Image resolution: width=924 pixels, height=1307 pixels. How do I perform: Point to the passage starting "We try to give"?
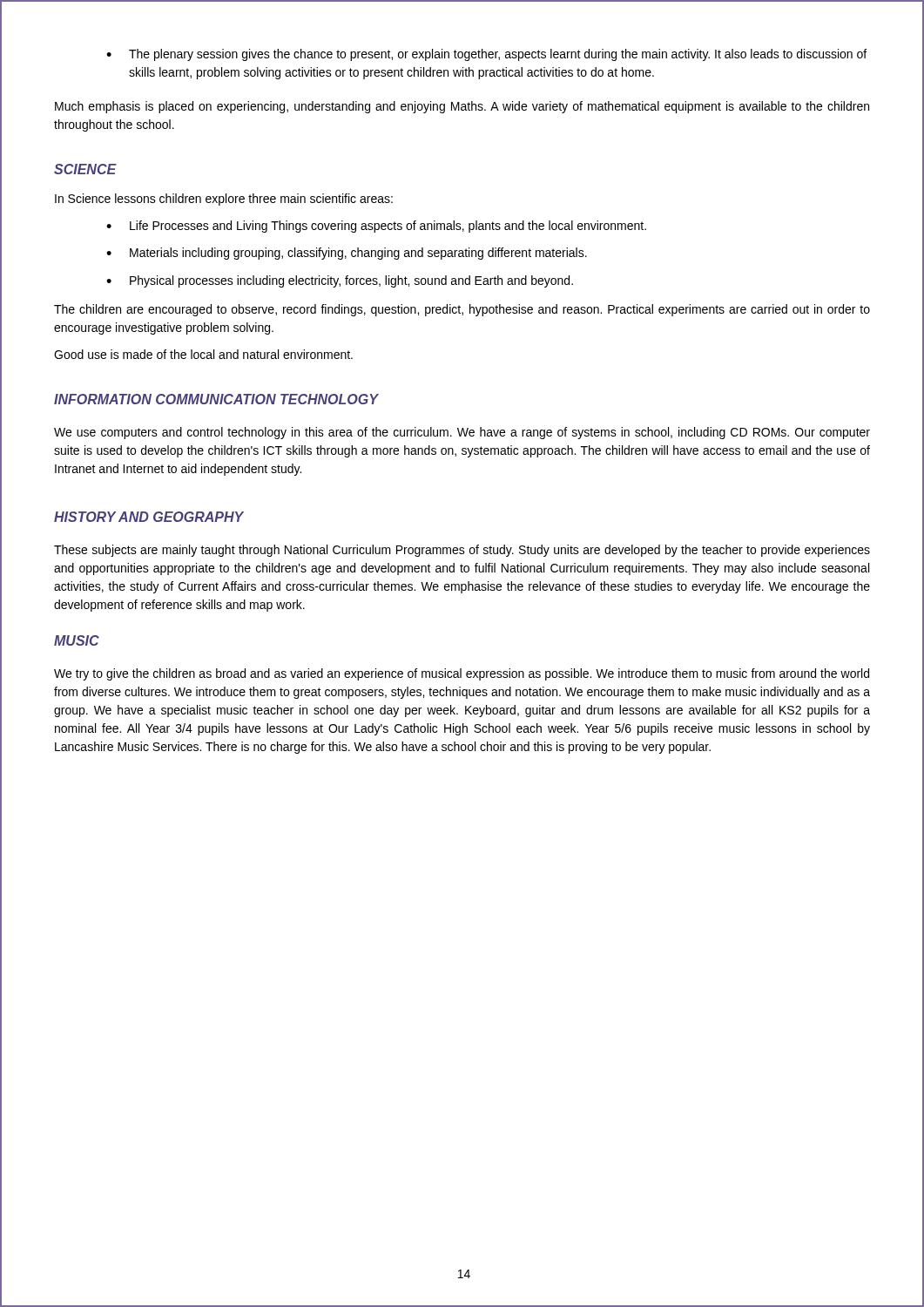462,710
